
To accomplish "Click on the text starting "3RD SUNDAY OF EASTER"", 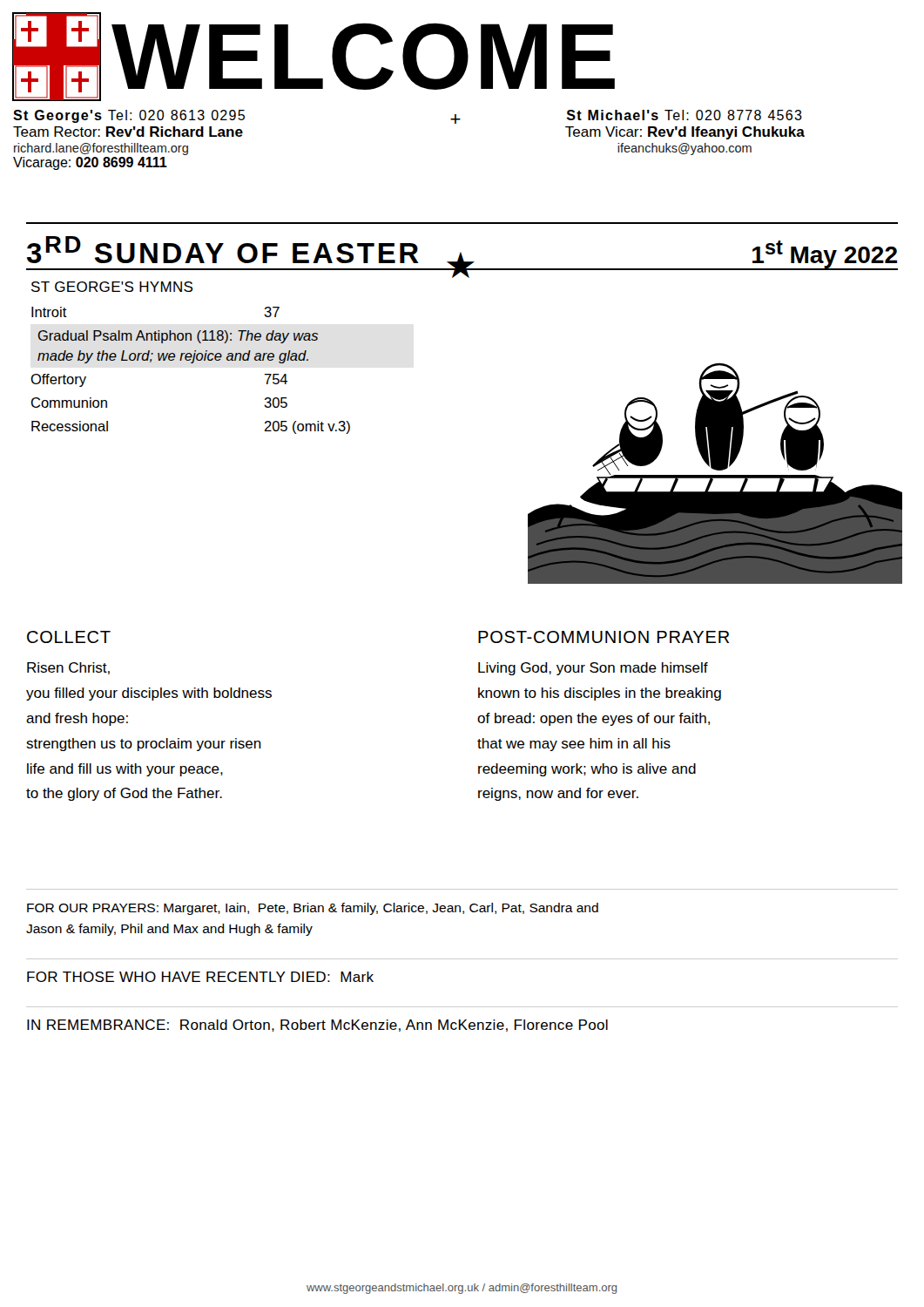I will point(224,250).
